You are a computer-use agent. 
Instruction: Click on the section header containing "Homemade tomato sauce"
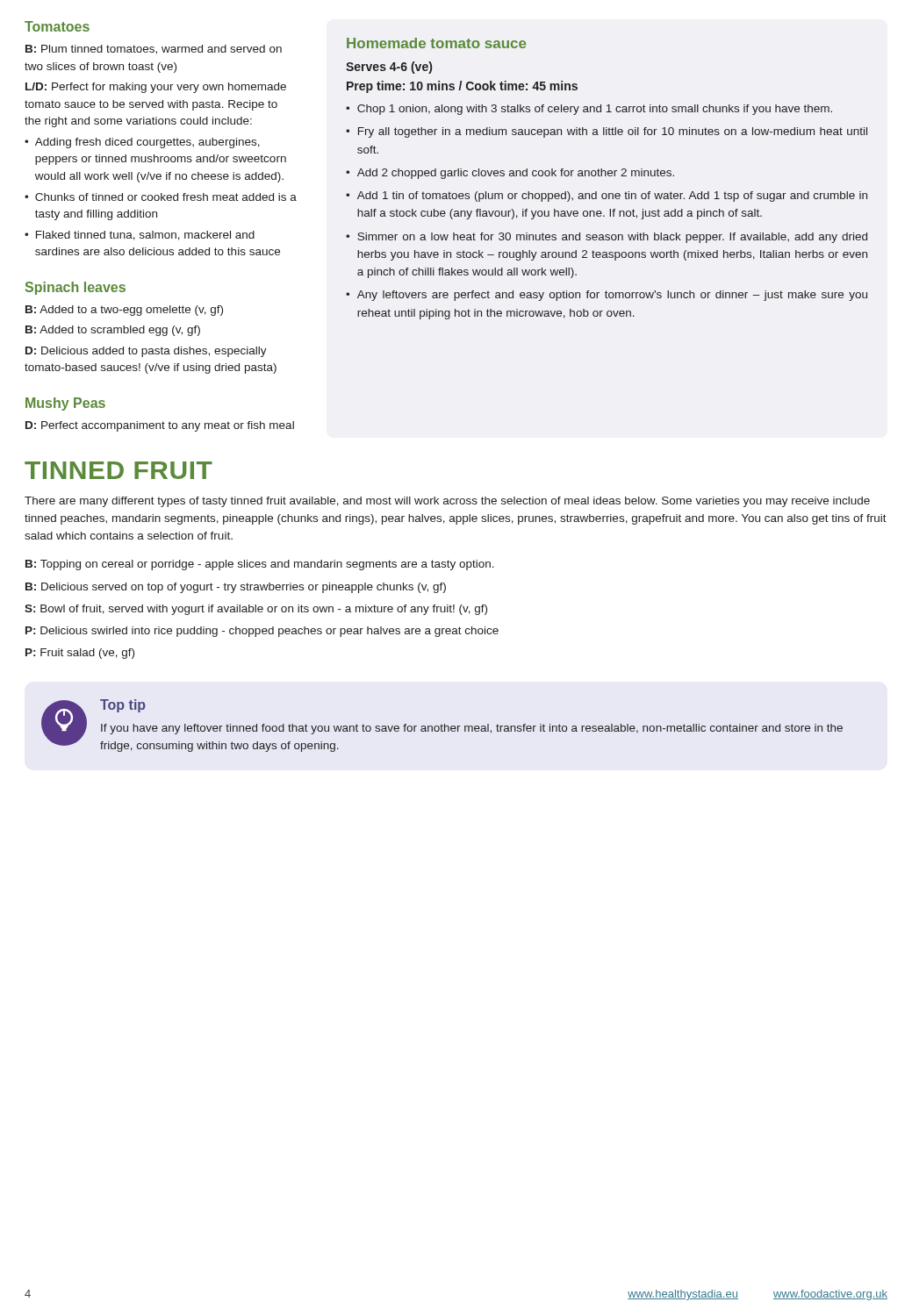(x=436, y=43)
